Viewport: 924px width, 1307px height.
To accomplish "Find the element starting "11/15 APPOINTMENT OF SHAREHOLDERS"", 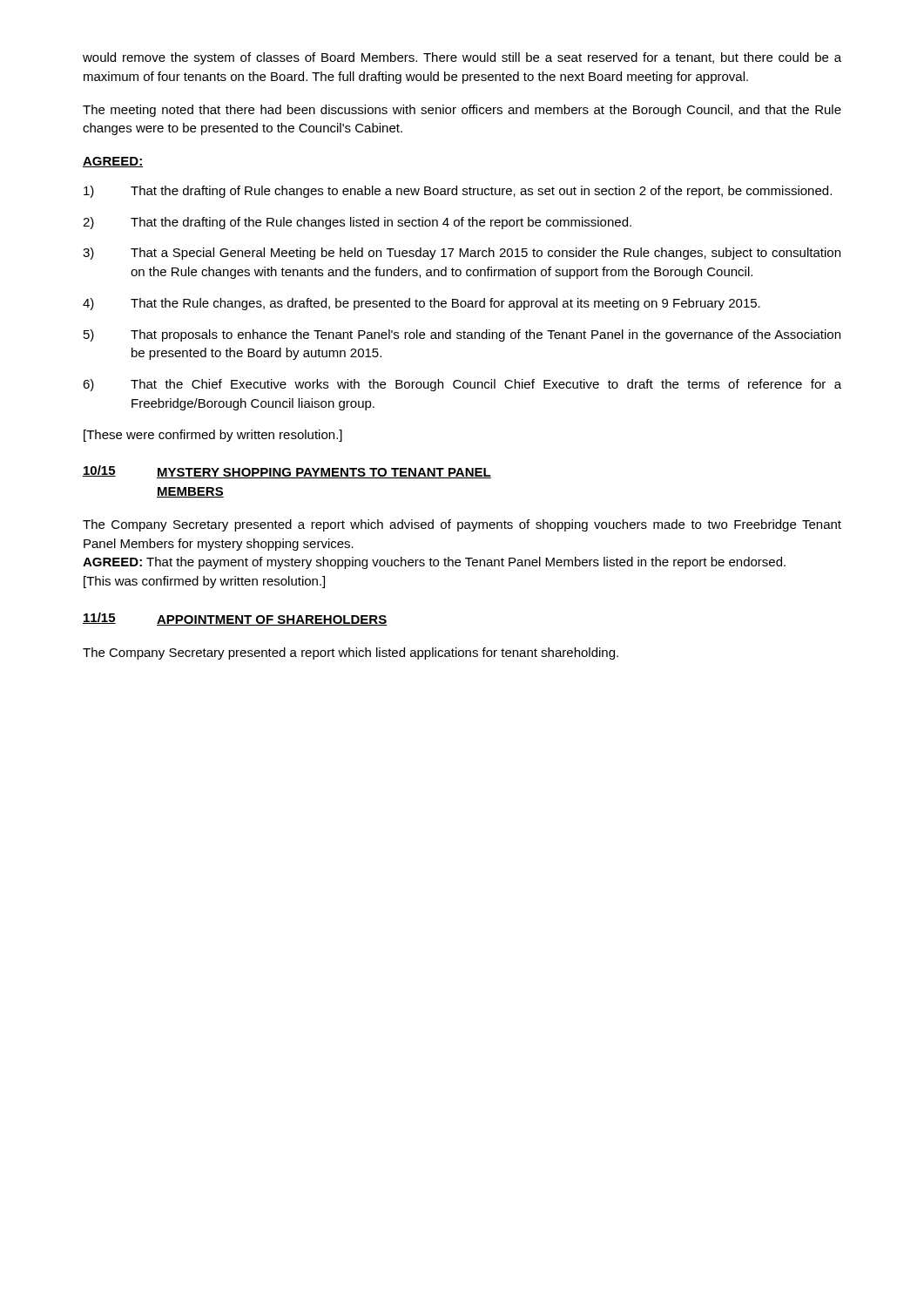I will coord(235,619).
